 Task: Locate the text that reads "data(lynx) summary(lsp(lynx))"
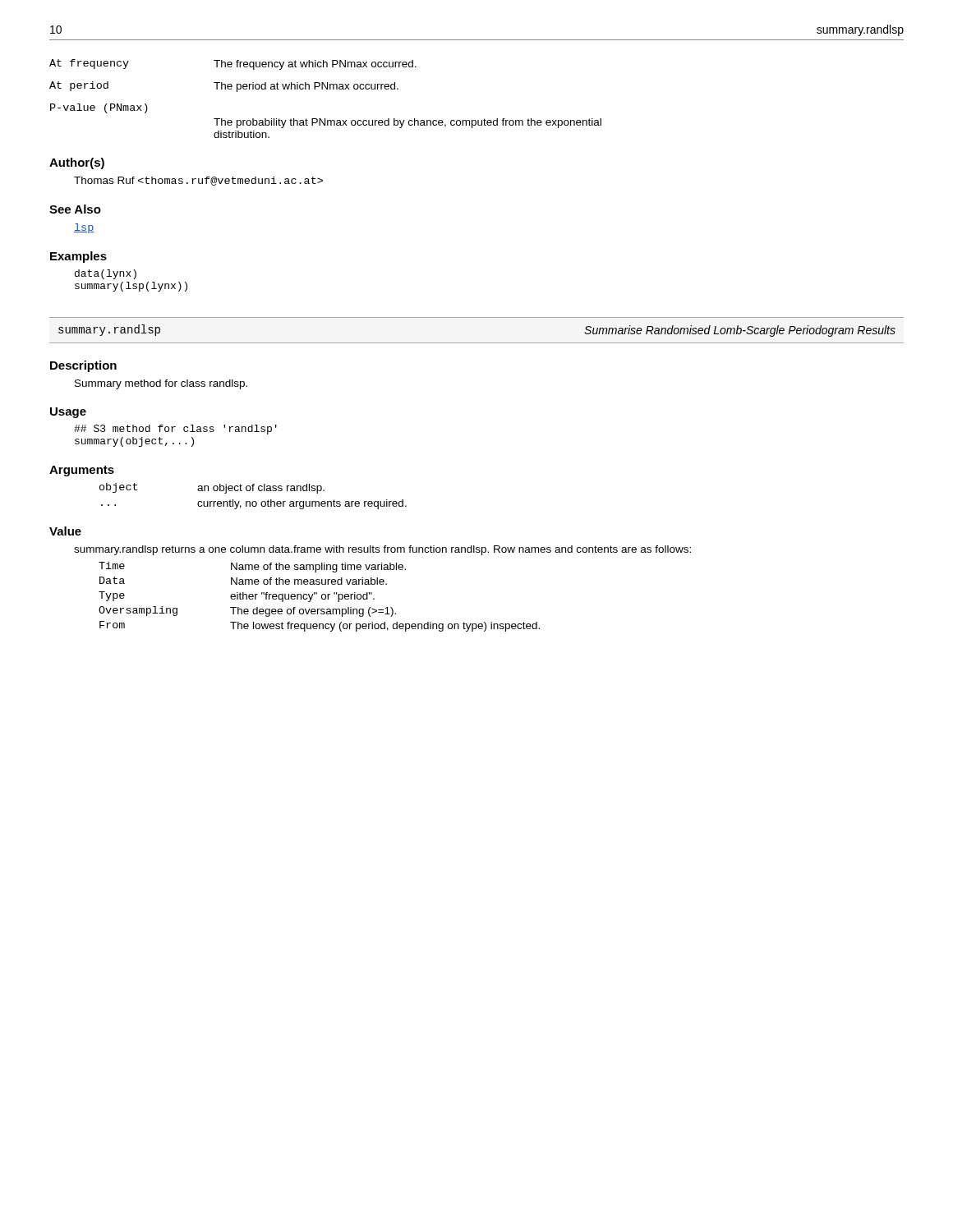132,280
